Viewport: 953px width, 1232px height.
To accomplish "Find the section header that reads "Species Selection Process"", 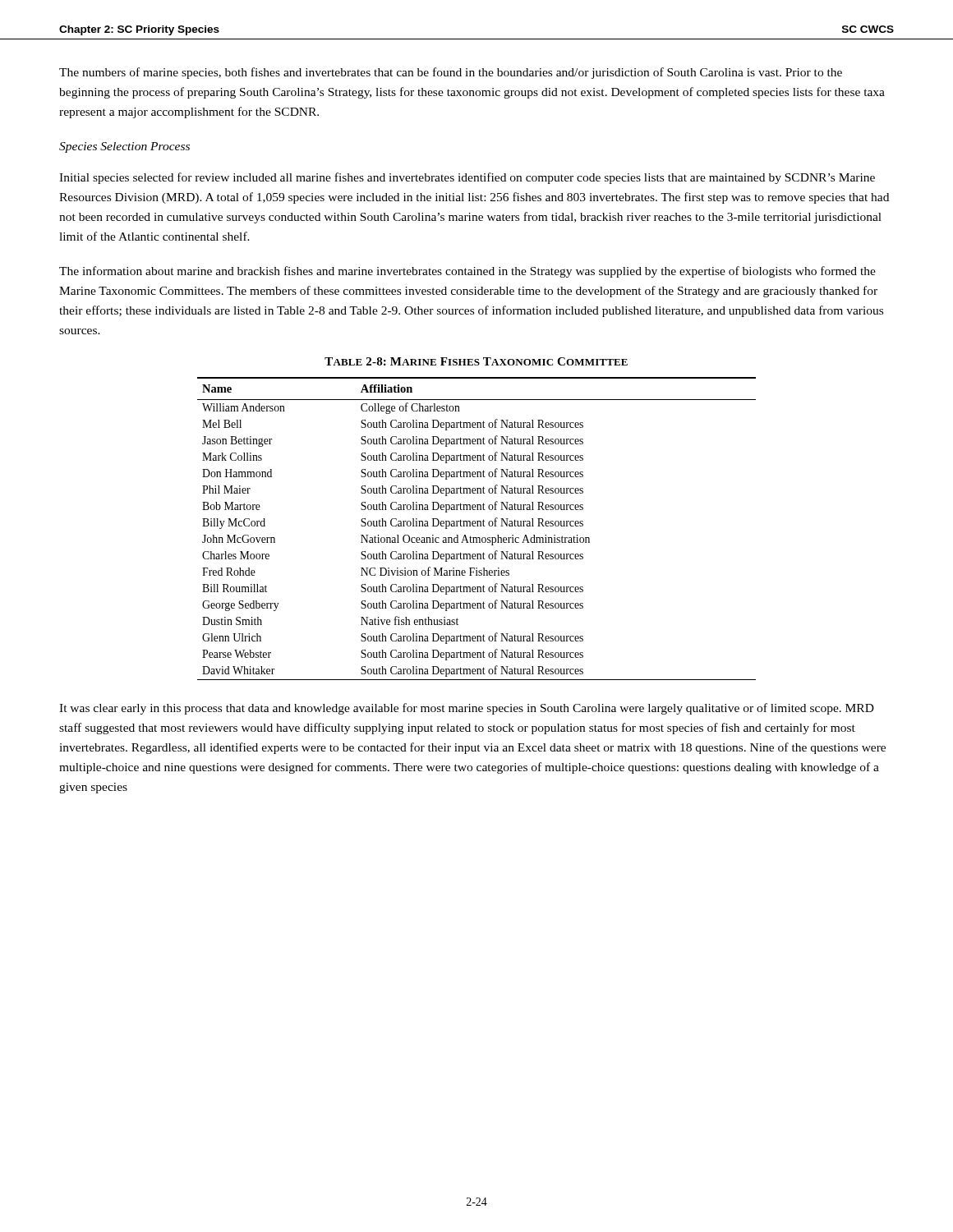I will tap(124, 147).
